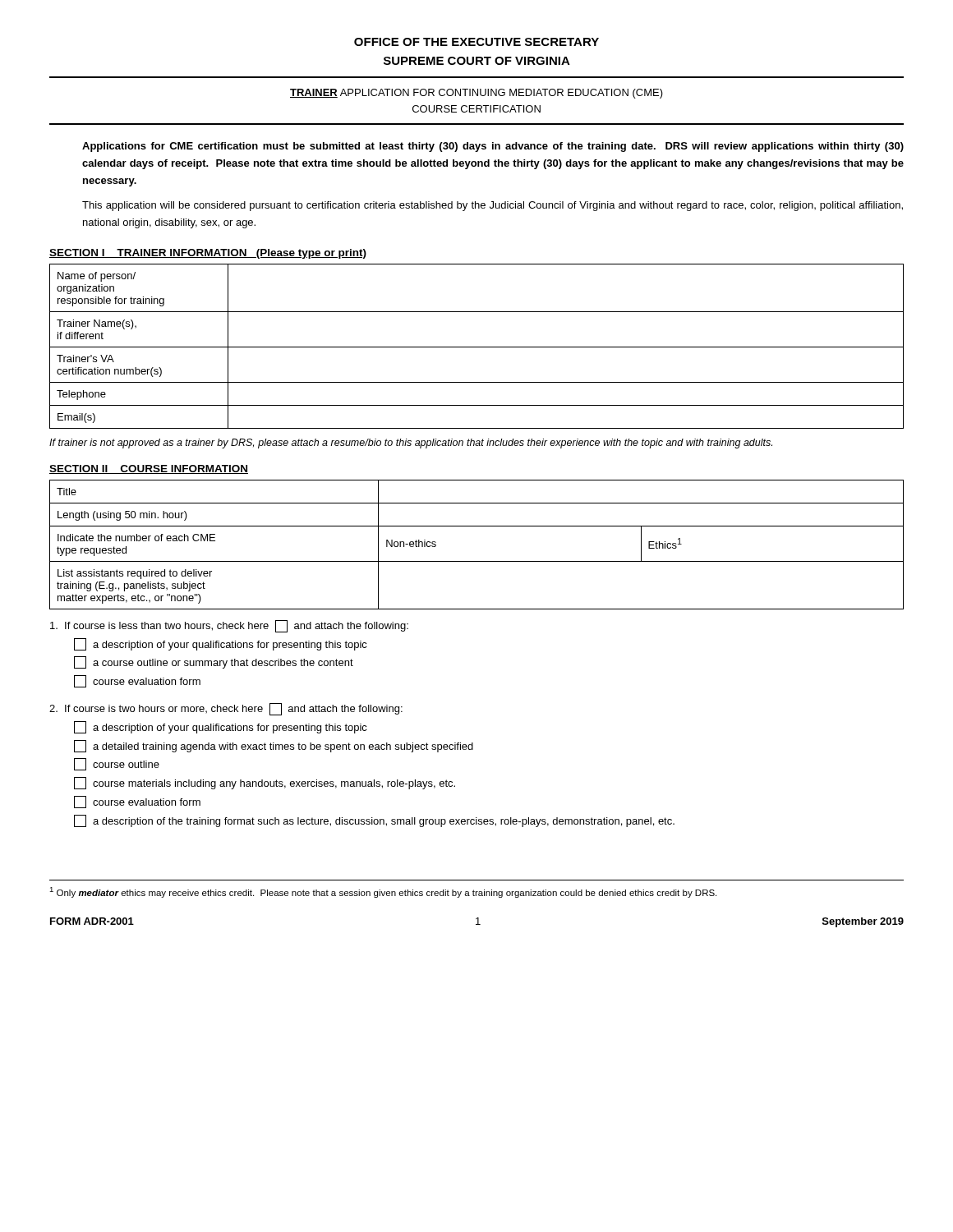Find the block on this page that starts "If course is less than two hours, check"
This screenshot has height=1232, width=953.
[x=229, y=626]
